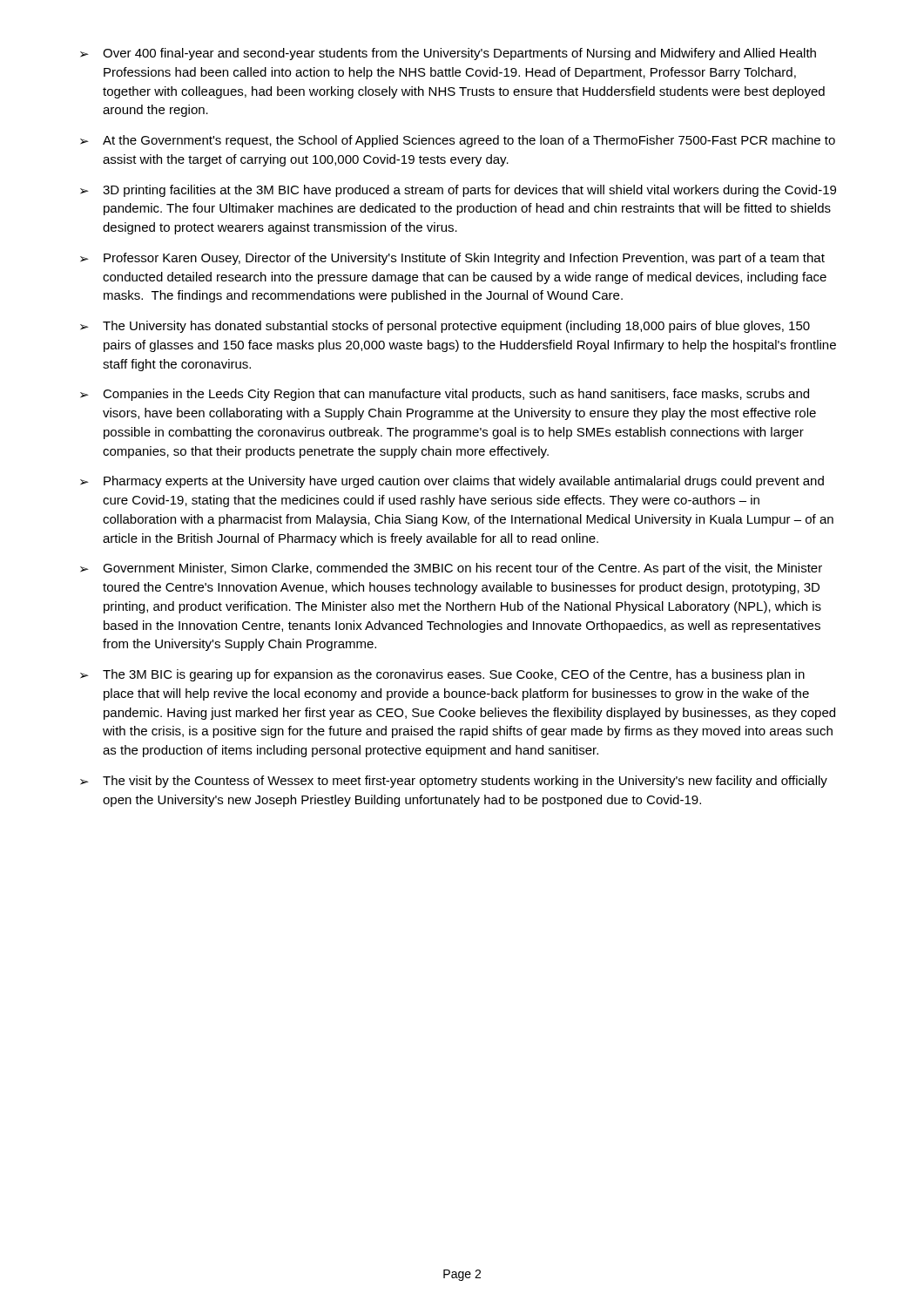
Task: Locate the text starting "➢ 3D printing"
Action: pyautogui.click(x=458, y=208)
